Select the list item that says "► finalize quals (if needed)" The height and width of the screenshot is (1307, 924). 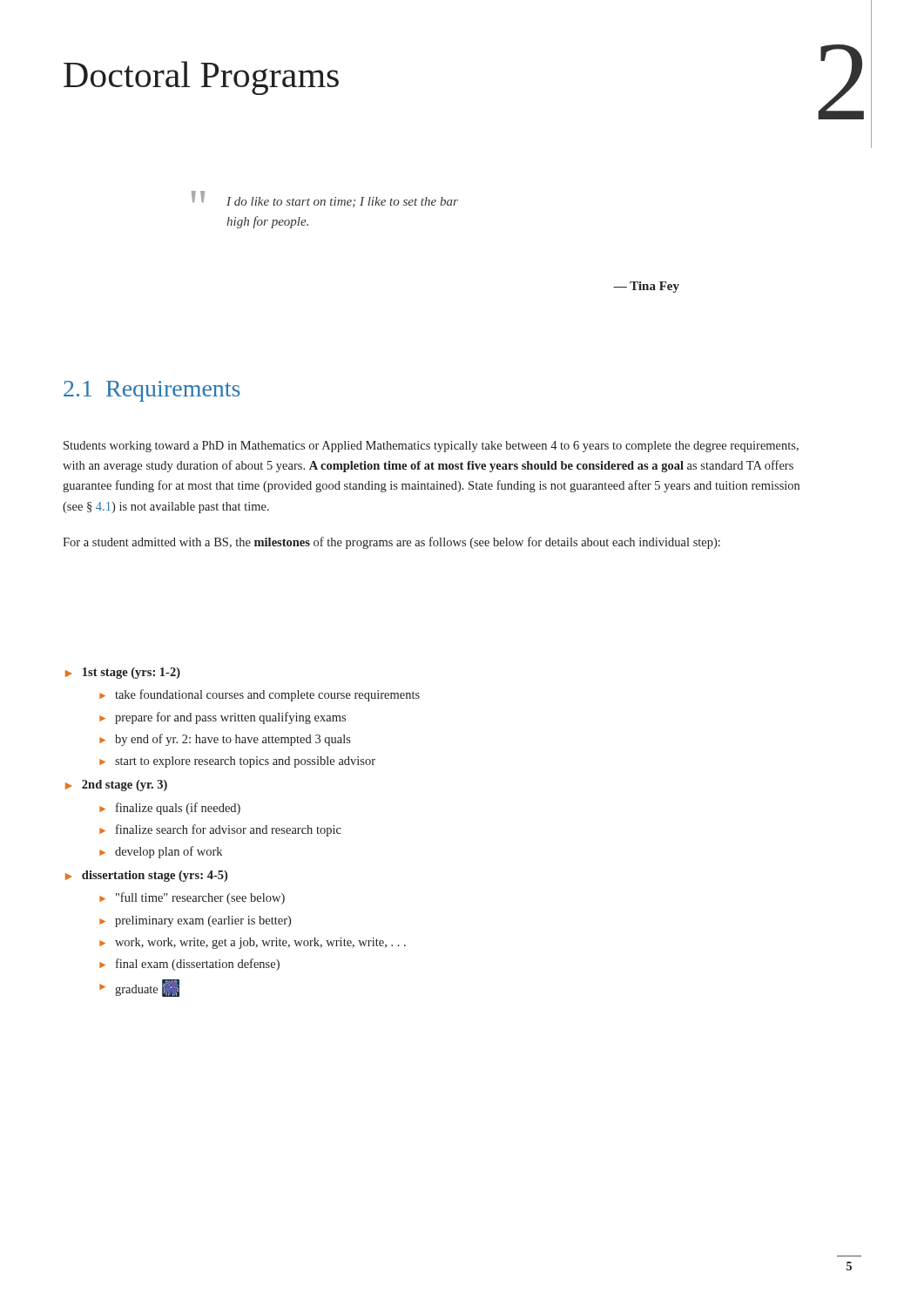tap(169, 808)
